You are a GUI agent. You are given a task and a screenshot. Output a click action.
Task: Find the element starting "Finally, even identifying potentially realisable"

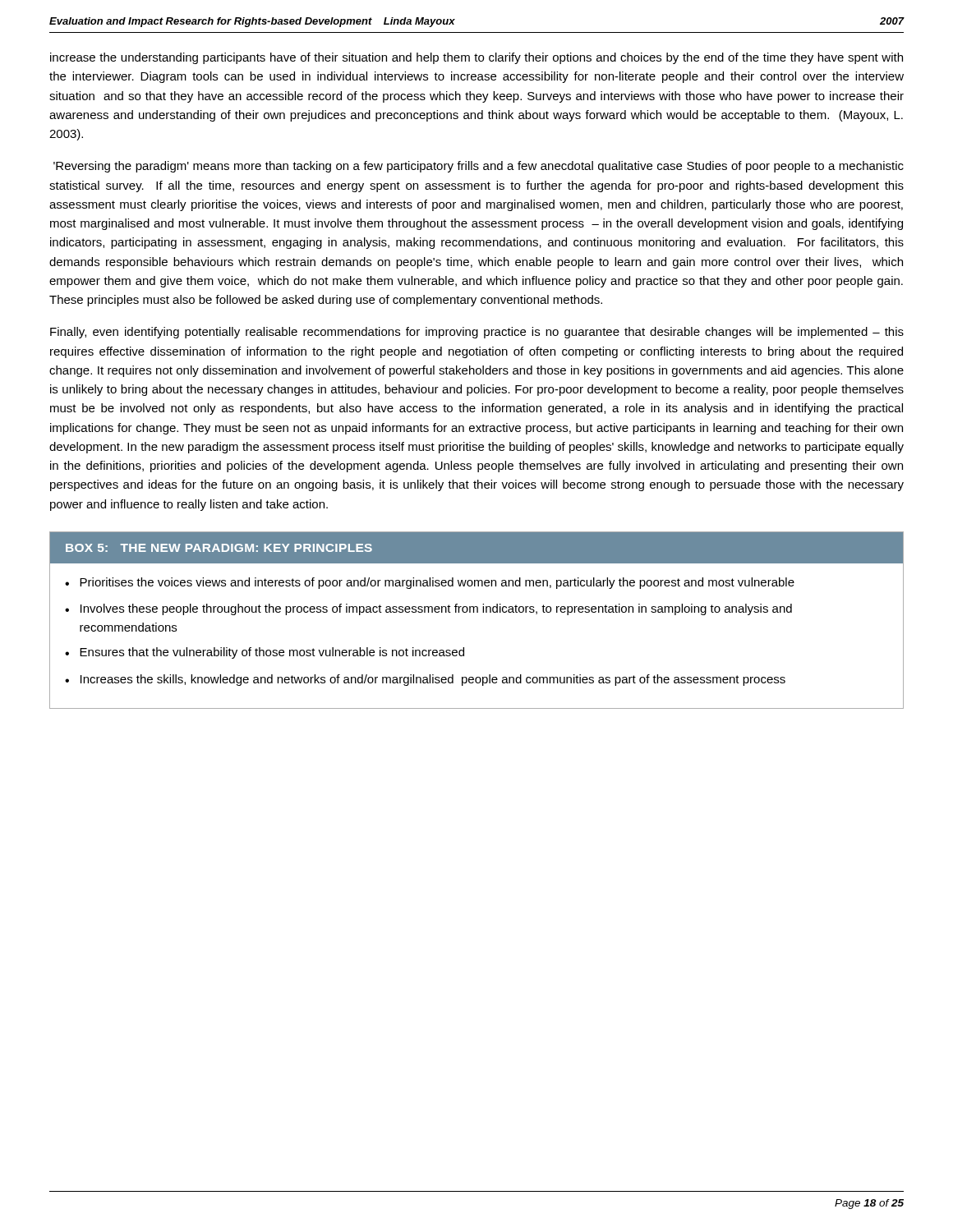tap(476, 418)
